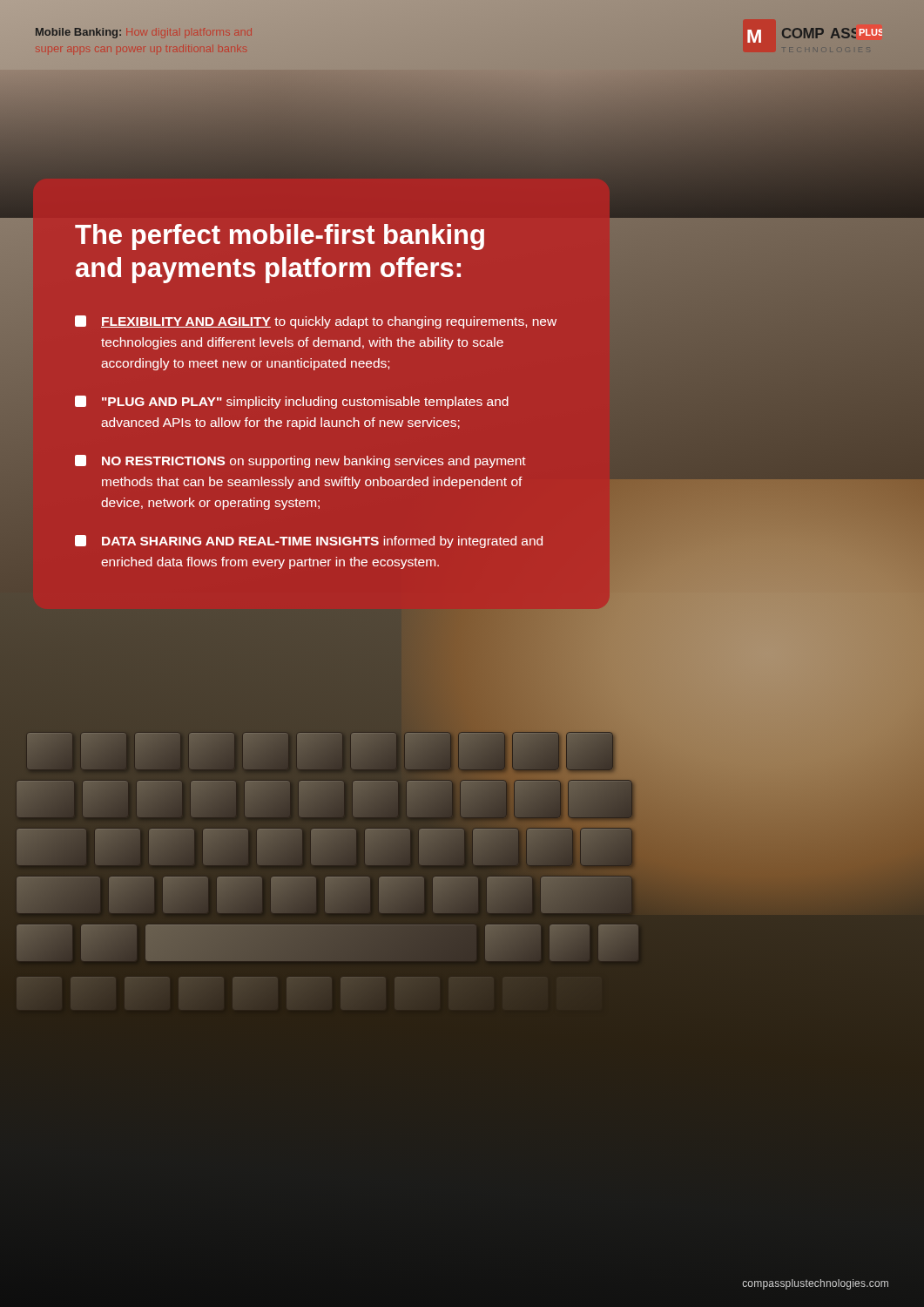Image resolution: width=924 pixels, height=1307 pixels.
Task: Where is the passage that starts "FLEXIBILITY AND AGILITY"?
Action: tap(321, 342)
